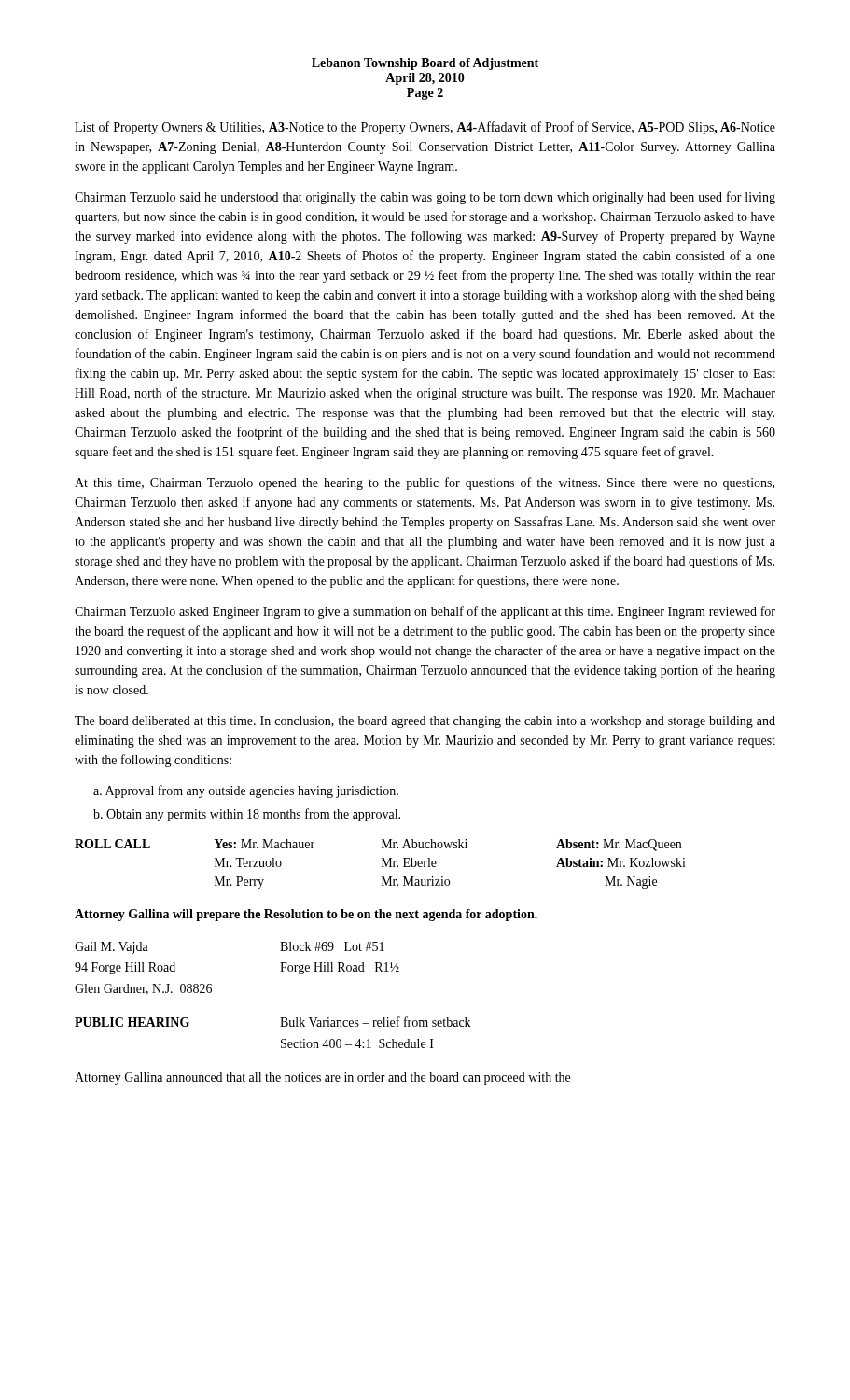Find the block on this page that starts "Chairman Terzuolo said he understood that originally the"
The image size is (850, 1400).
pyautogui.click(x=425, y=325)
